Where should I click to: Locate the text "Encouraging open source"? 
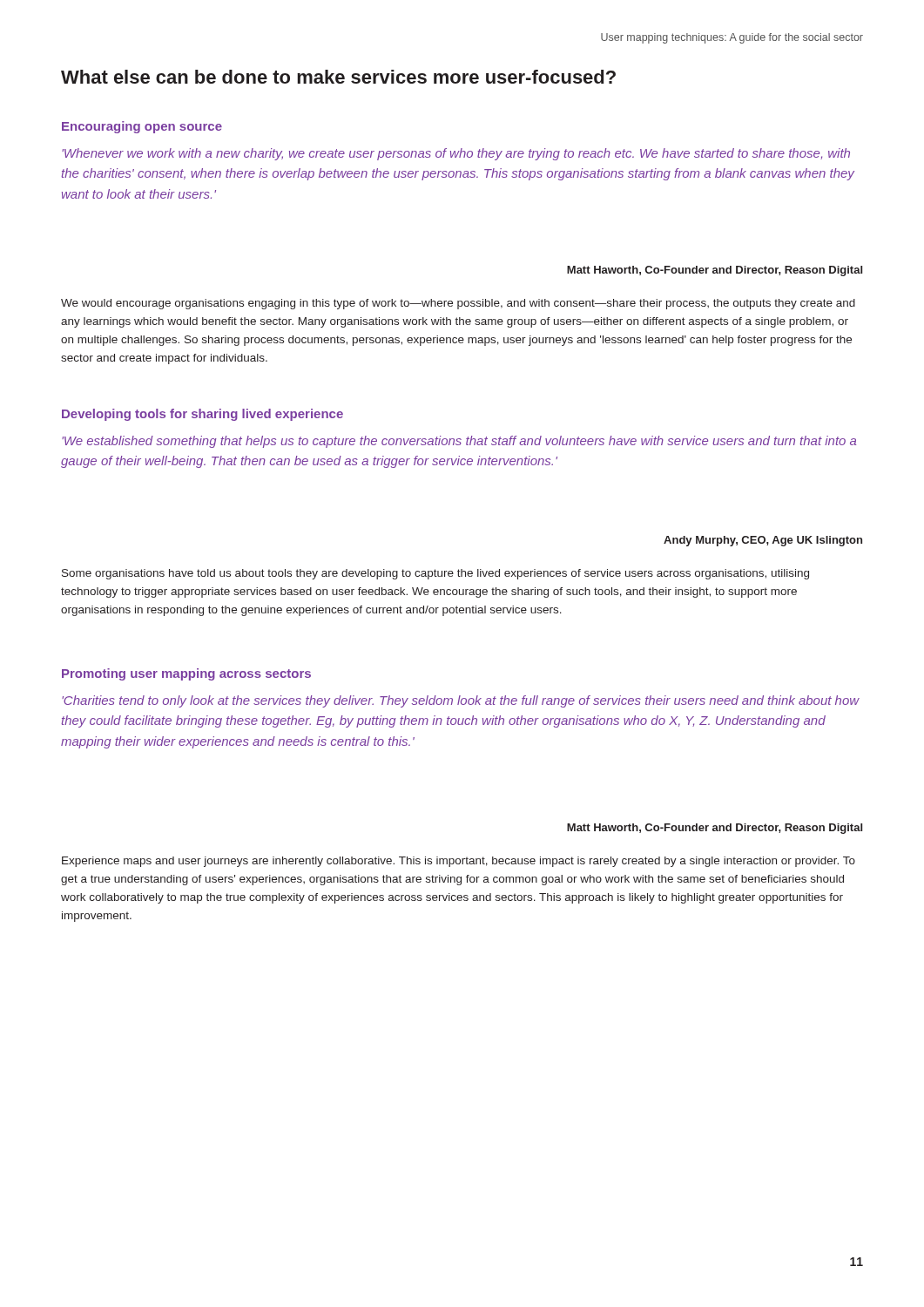click(x=142, y=127)
